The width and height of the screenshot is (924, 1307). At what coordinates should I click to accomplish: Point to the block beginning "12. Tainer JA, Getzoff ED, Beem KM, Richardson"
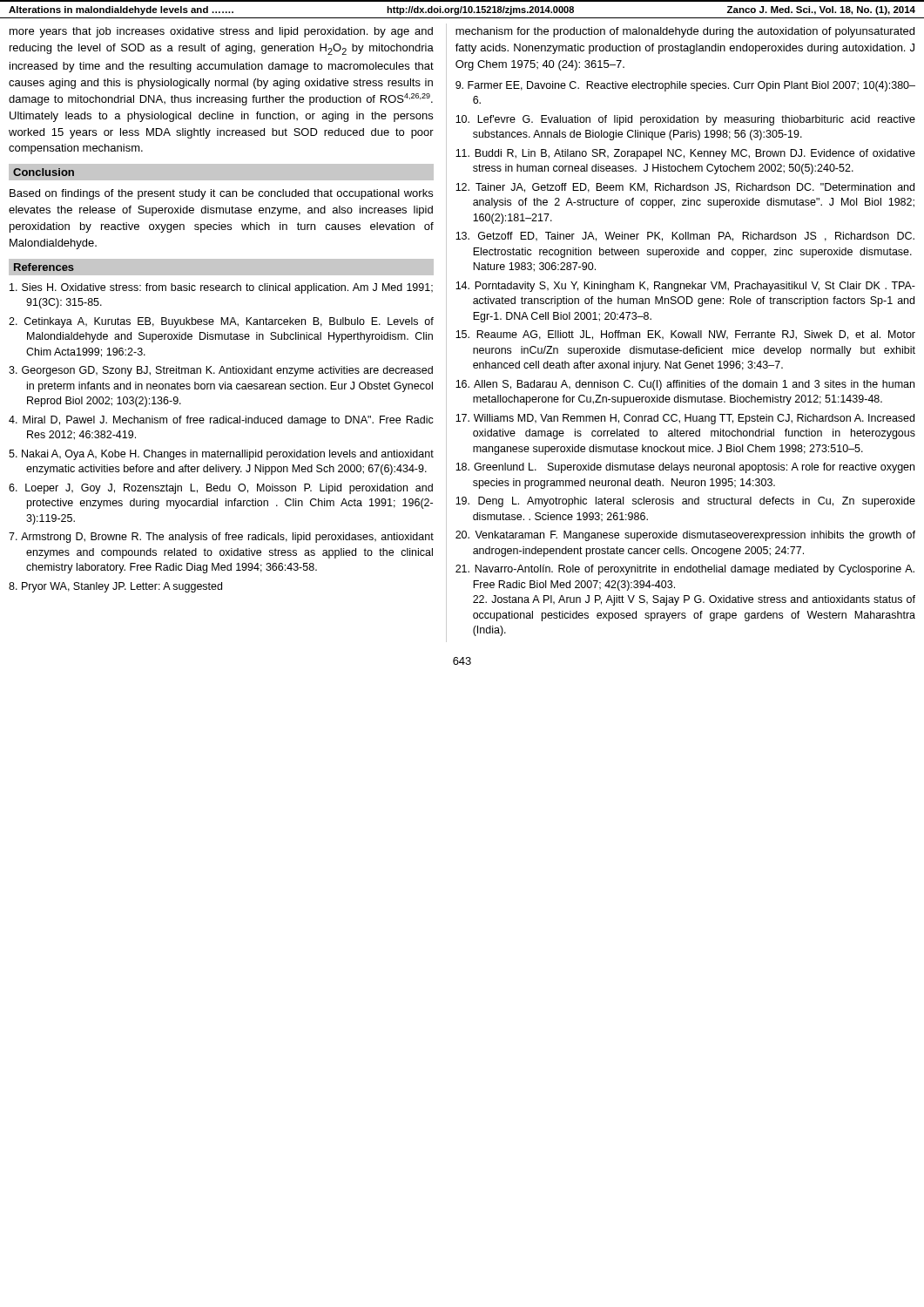pos(685,202)
